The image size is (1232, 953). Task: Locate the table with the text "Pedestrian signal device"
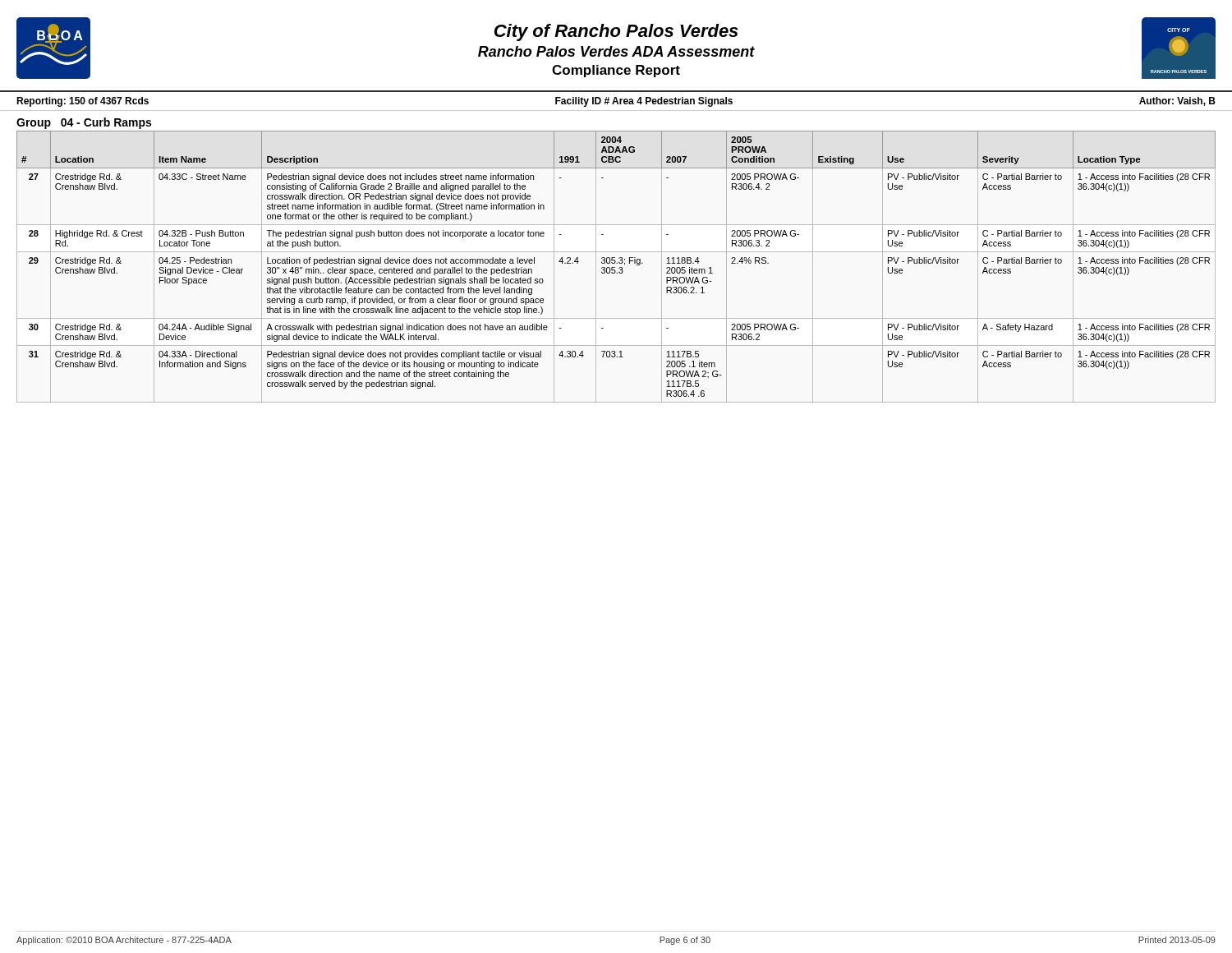pos(616,267)
